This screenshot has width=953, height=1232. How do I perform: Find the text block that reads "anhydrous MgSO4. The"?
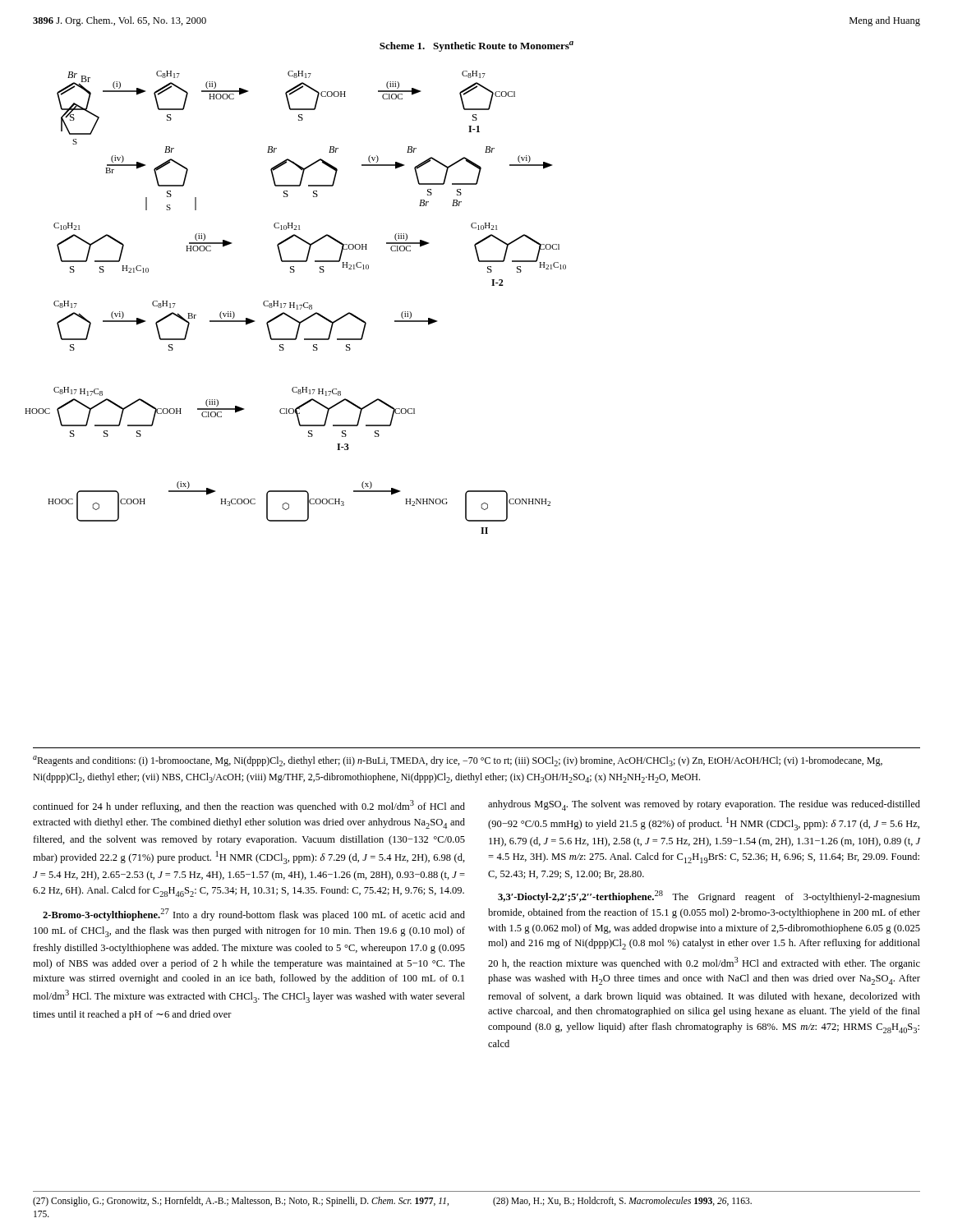704,924
